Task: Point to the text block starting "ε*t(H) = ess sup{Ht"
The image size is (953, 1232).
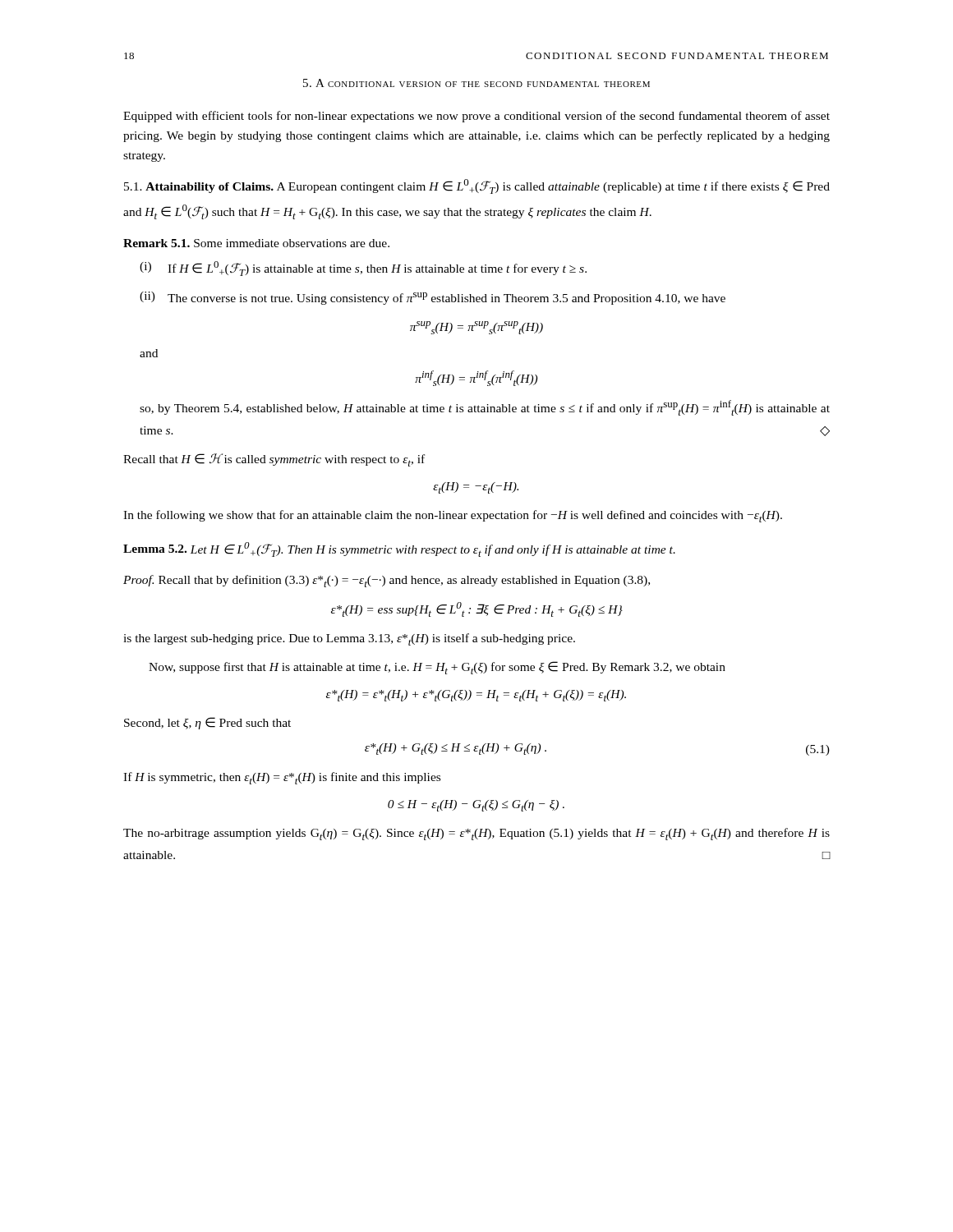Action: tap(476, 609)
